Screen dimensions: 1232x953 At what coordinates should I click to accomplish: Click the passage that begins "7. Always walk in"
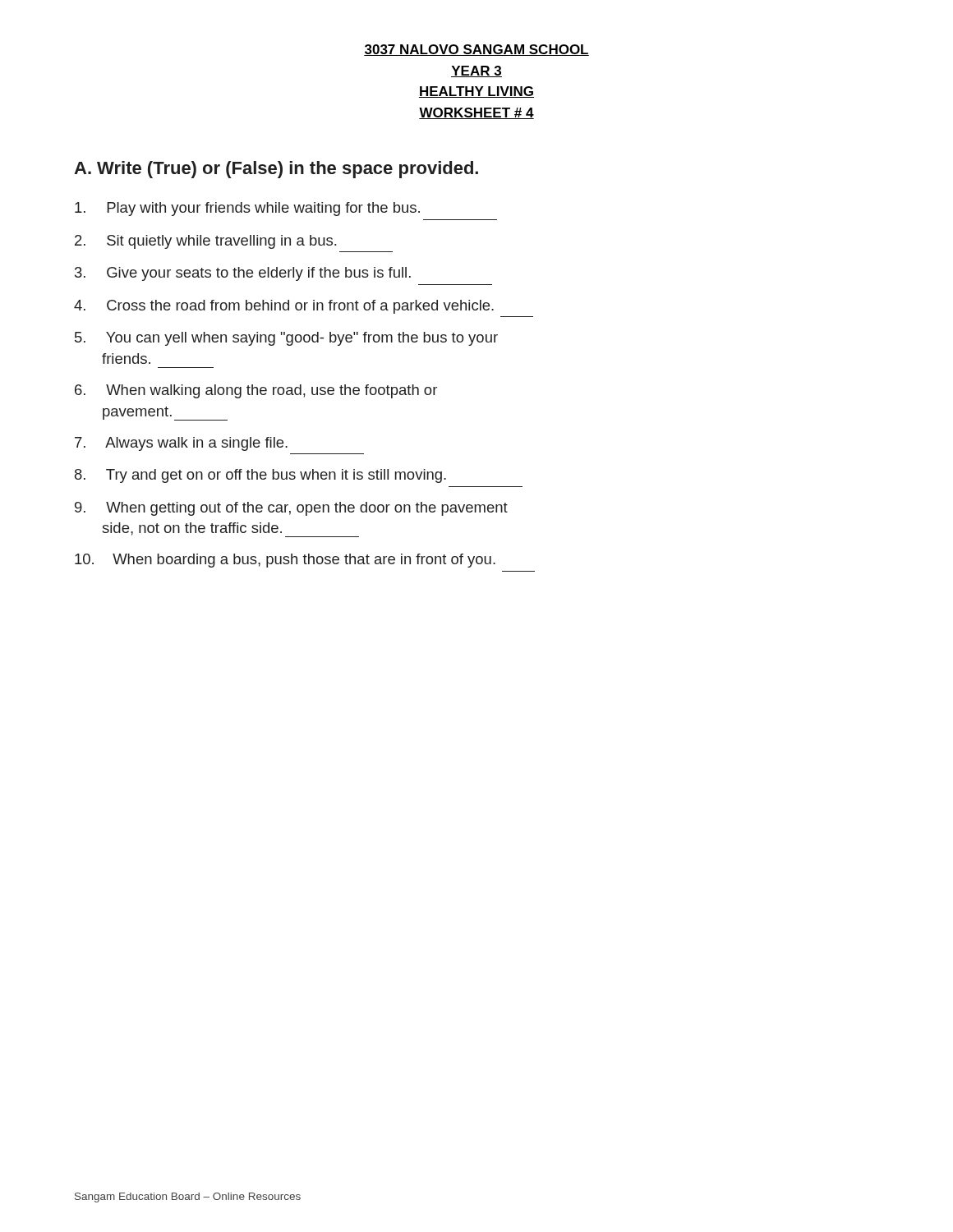pyautogui.click(x=219, y=442)
